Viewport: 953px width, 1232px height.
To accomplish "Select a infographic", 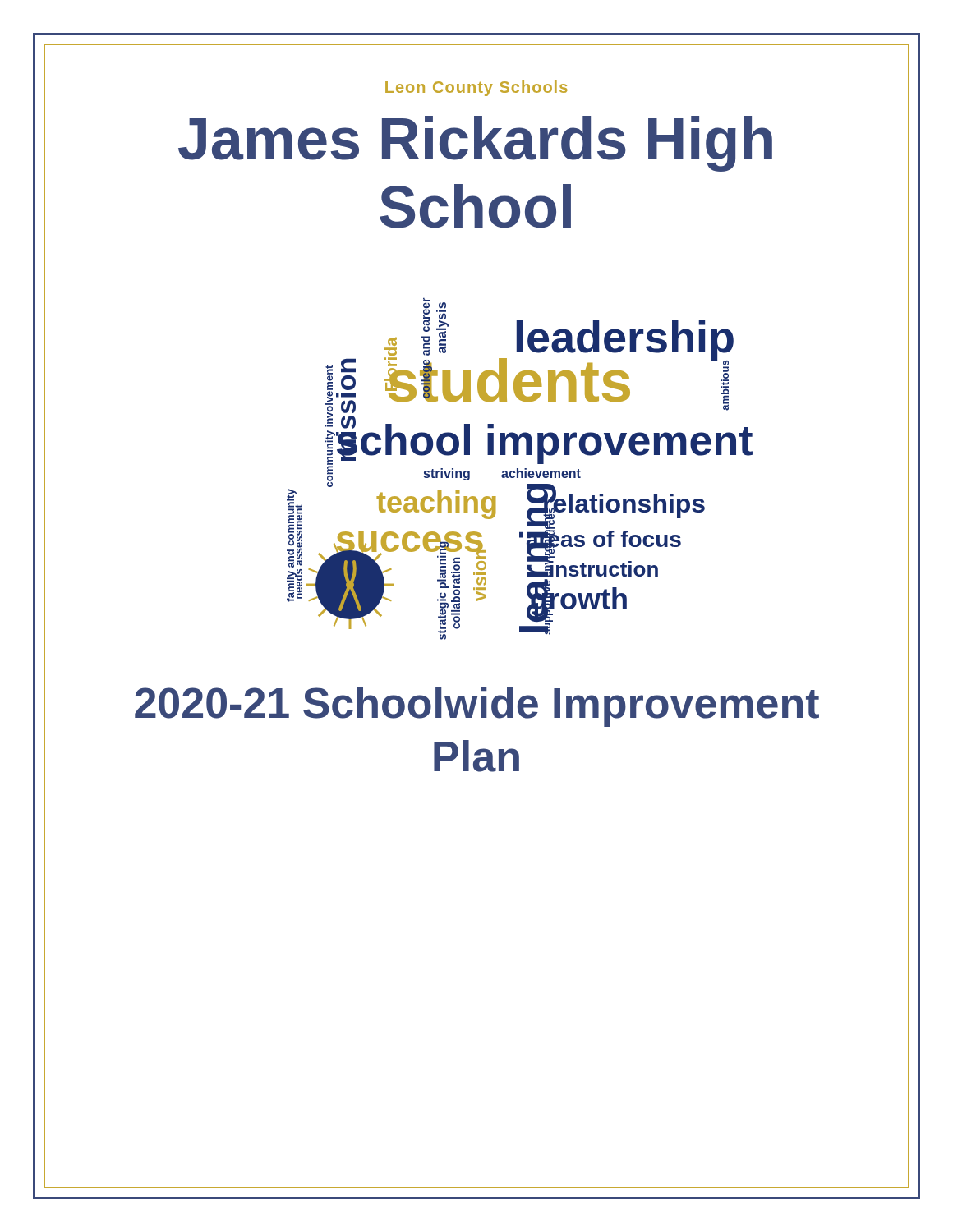I will tap(476, 446).
